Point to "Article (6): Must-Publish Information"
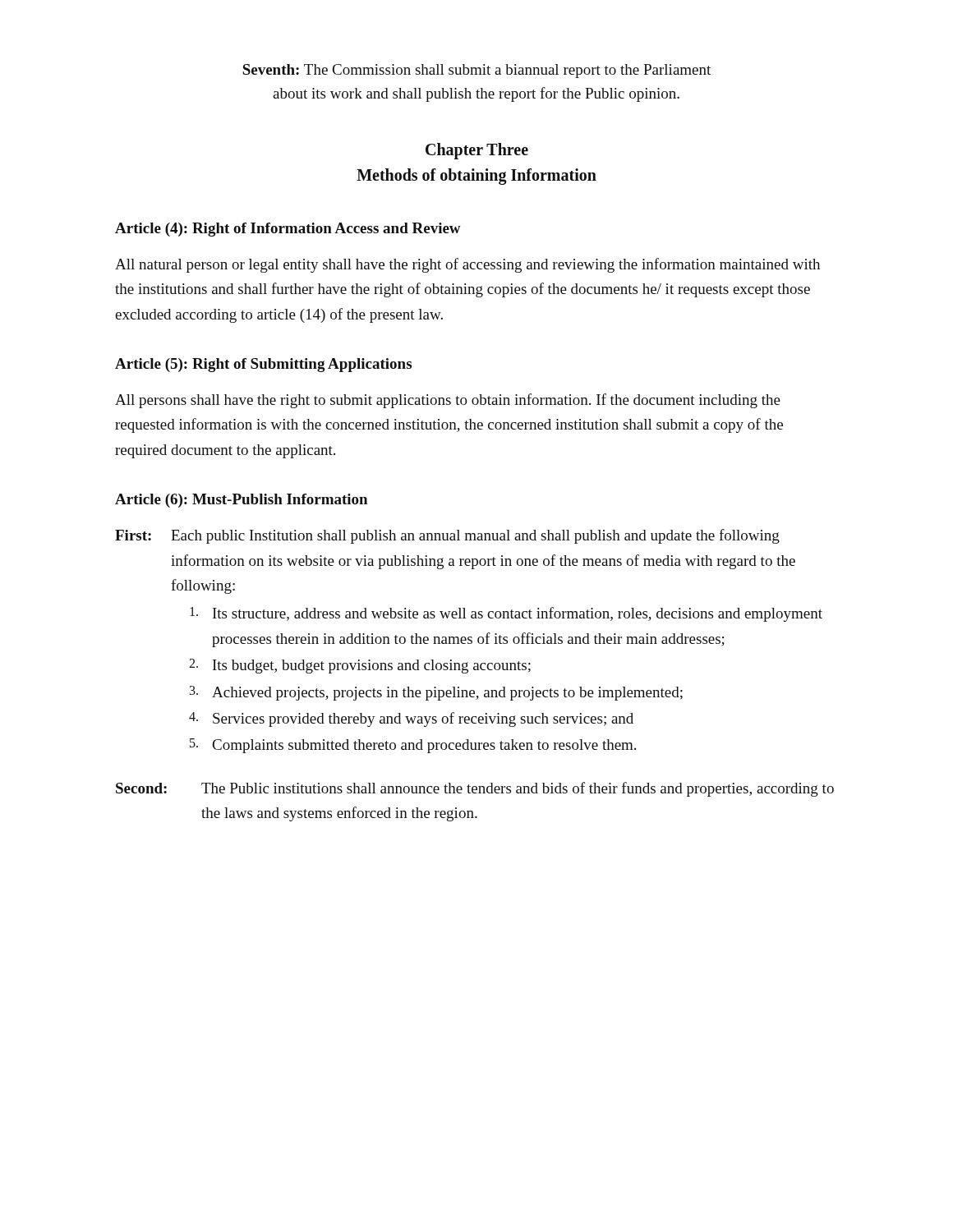 click(241, 499)
